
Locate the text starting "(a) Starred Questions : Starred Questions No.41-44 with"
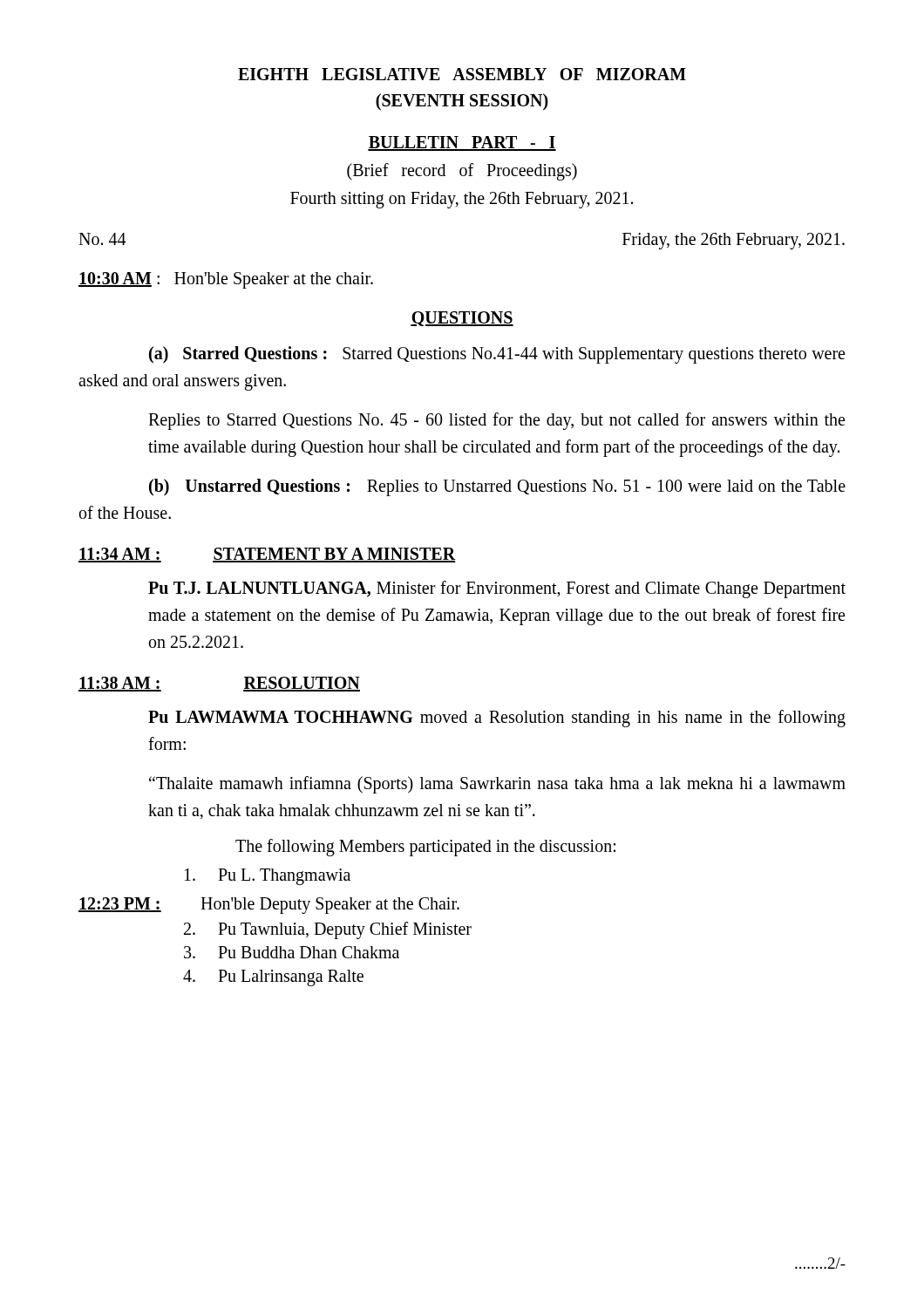point(462,367)
